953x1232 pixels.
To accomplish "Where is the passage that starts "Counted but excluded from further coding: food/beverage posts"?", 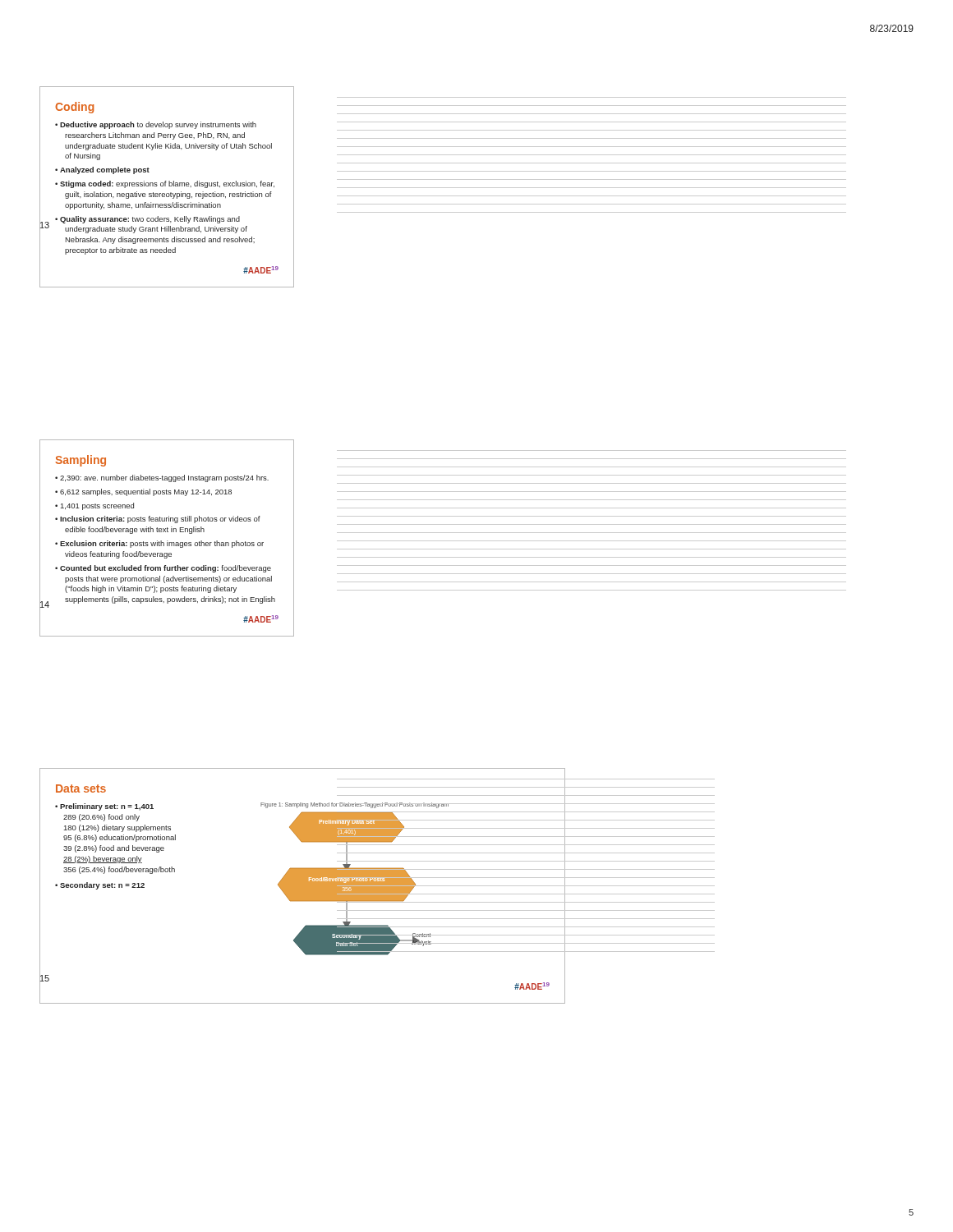I will tap(168, 583).
